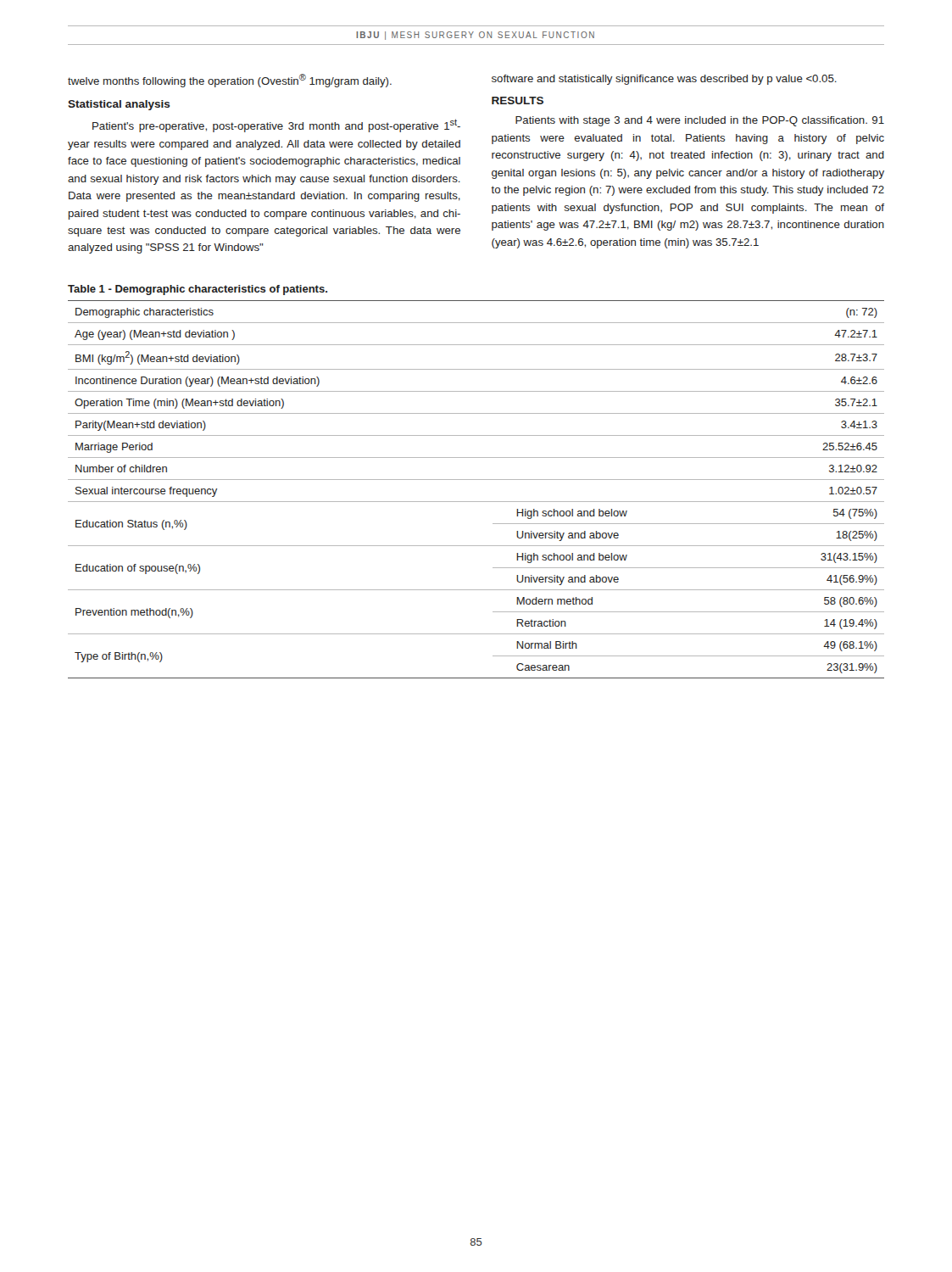
Task: Find the text block starting "software and statistically significance was described by p"
Action: 664,78
